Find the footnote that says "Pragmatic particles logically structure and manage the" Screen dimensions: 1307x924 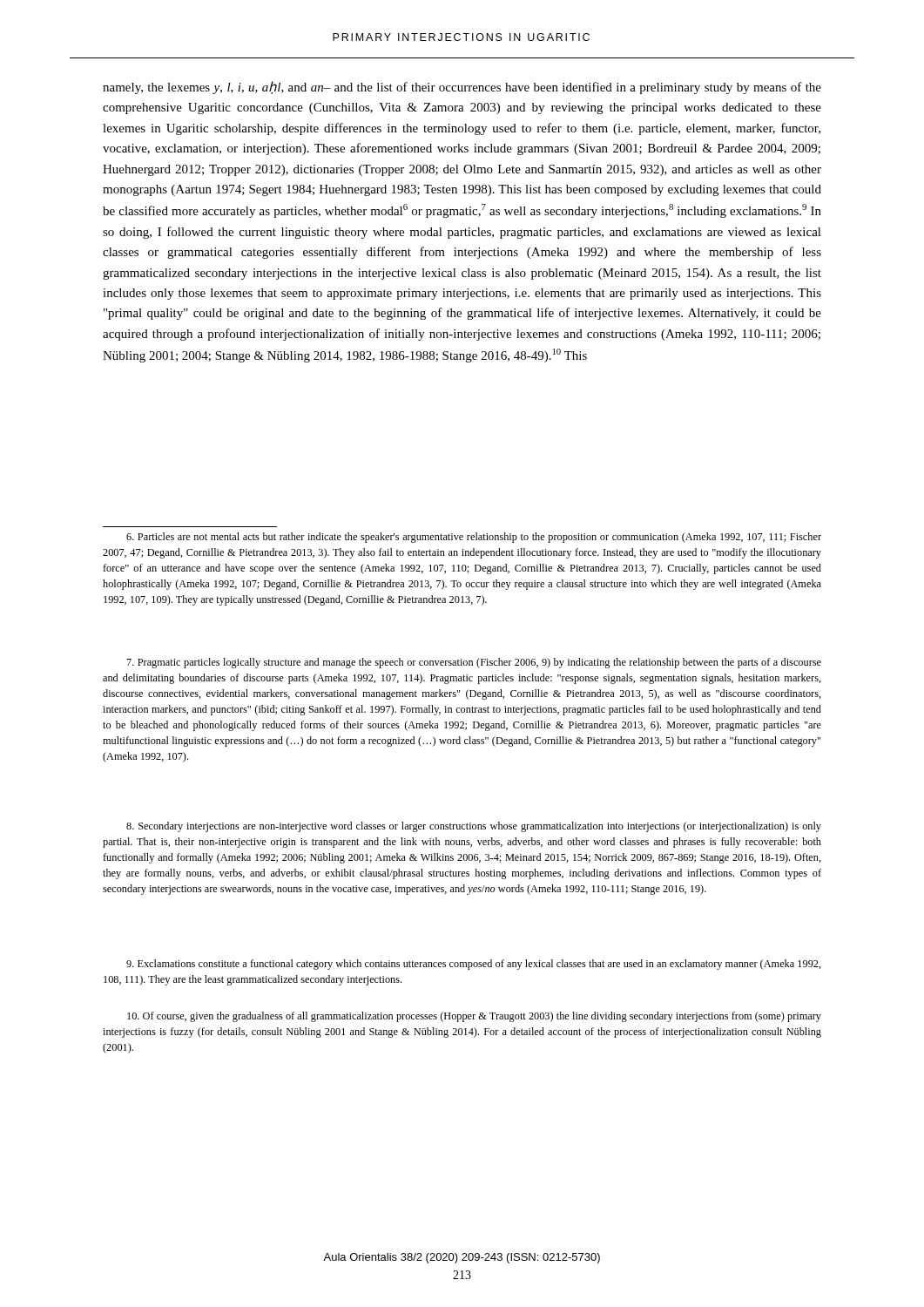(x=462, y=710)
